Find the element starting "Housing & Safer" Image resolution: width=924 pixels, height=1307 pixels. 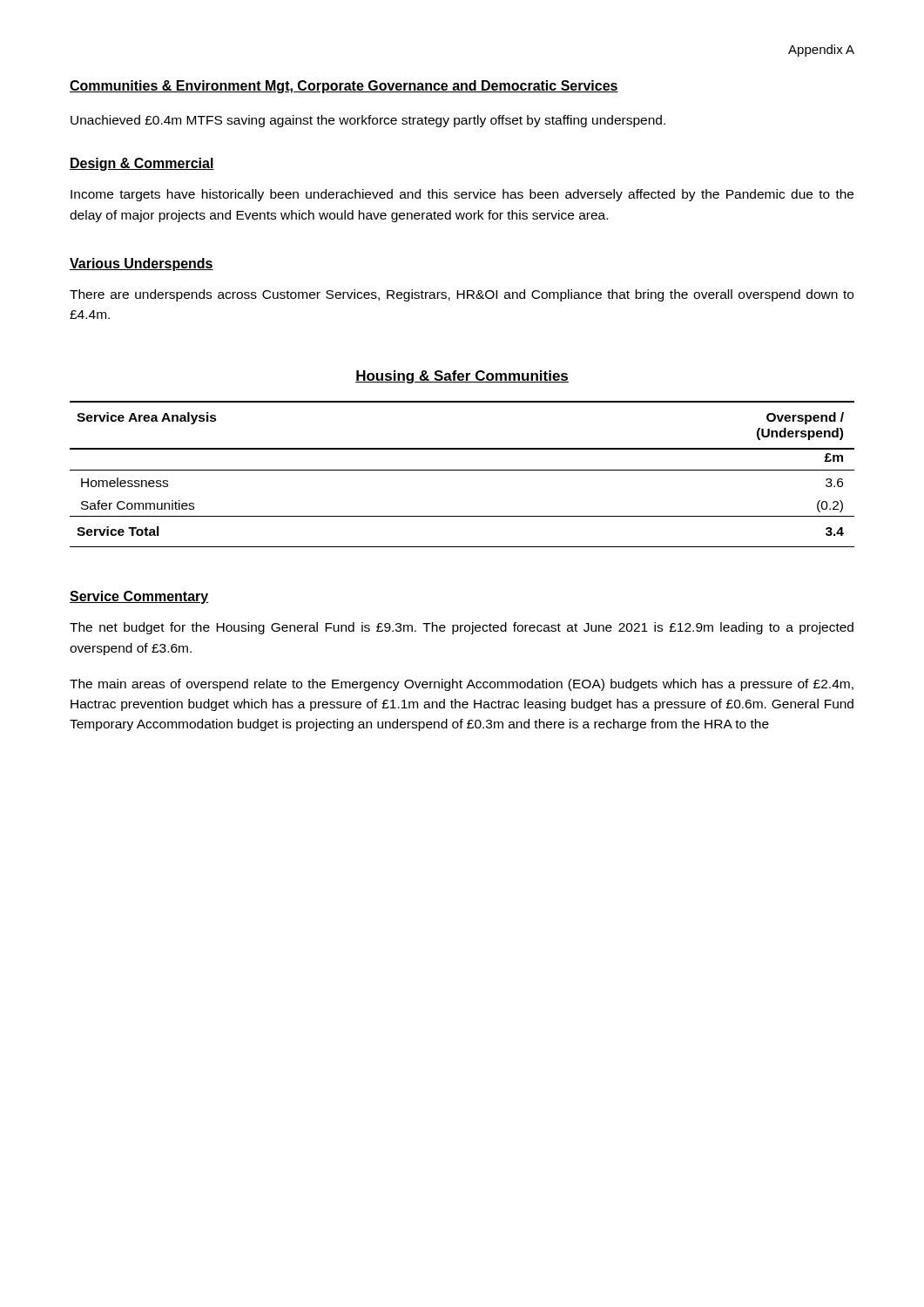(x=462, y=376)
